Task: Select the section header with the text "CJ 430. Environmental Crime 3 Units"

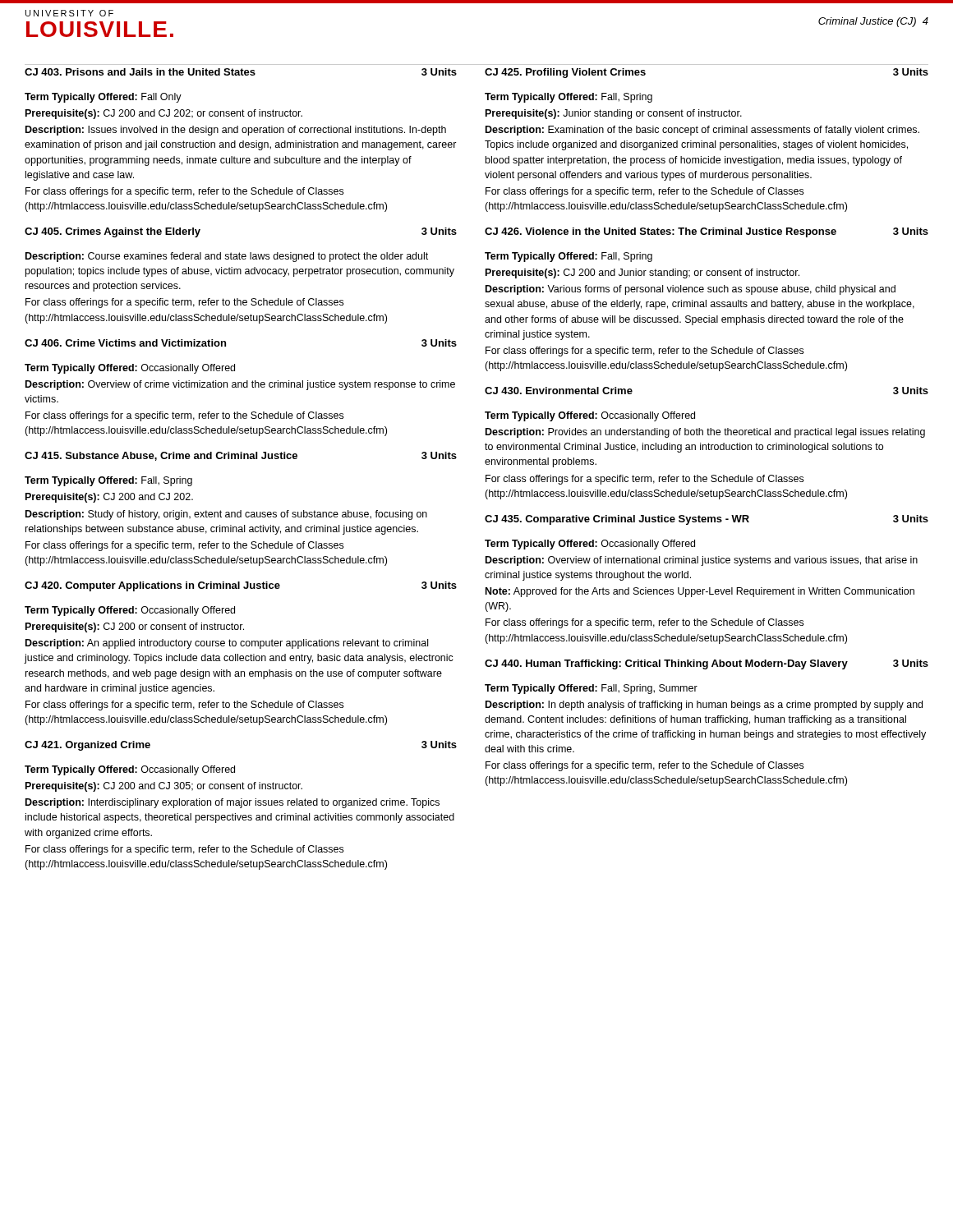Action: (562, 390)
